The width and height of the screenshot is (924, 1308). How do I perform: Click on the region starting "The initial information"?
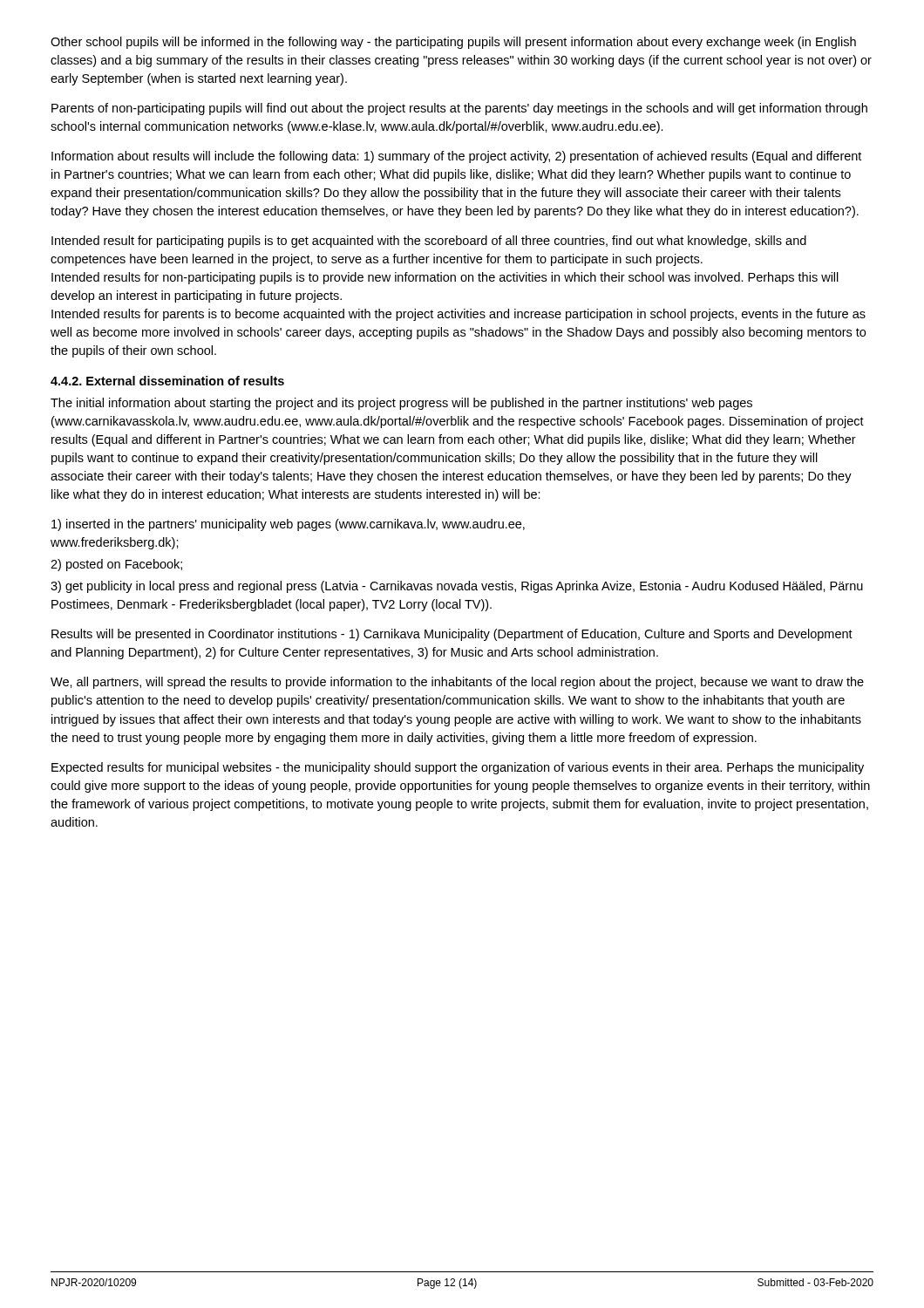click(x=462, y=449)
